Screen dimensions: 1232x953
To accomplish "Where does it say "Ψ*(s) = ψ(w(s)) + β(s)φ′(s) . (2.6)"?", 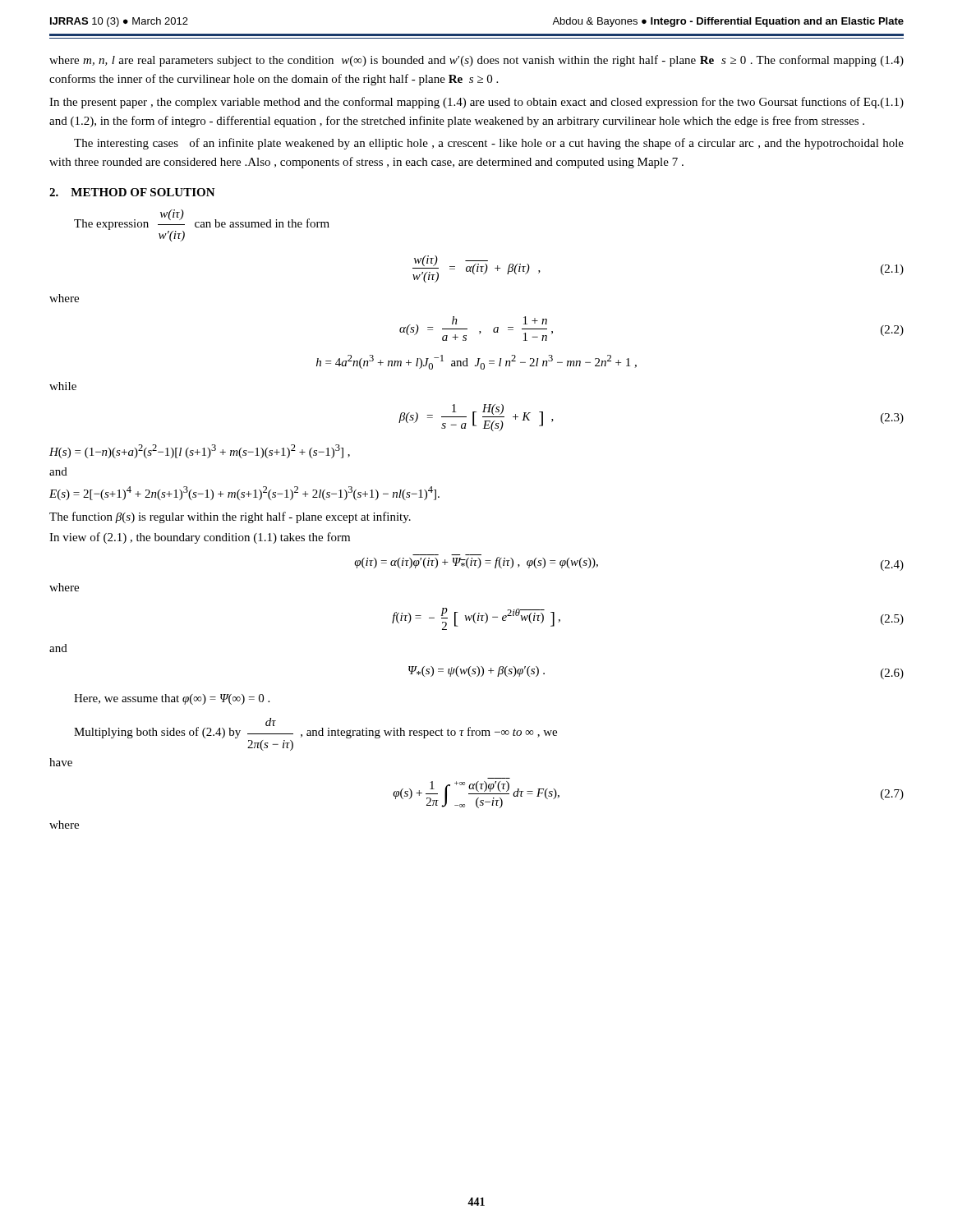I will tap(483, 672).
